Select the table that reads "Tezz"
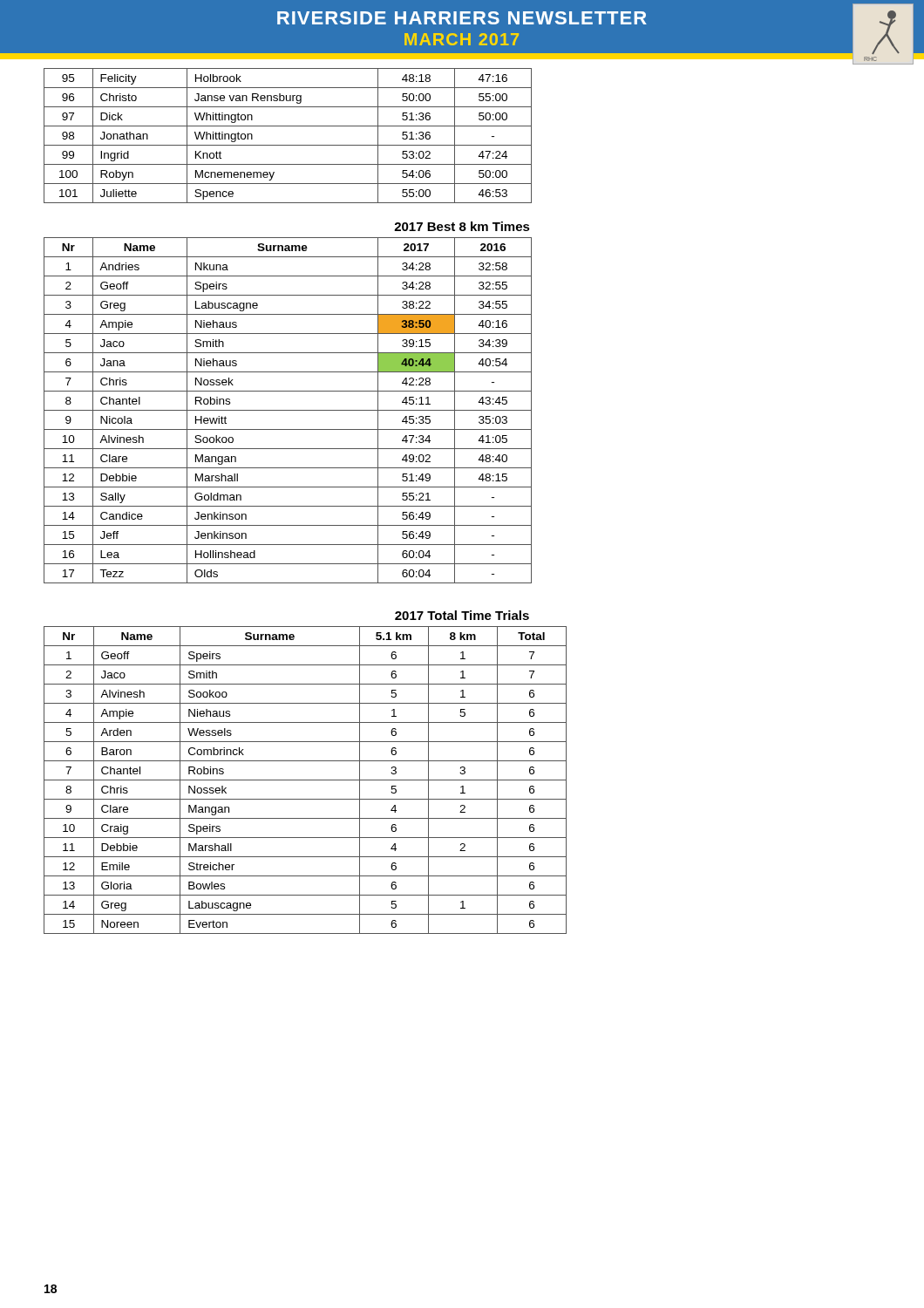The height and width of the screenshot is (1308, 924). (x=462, y=410)
